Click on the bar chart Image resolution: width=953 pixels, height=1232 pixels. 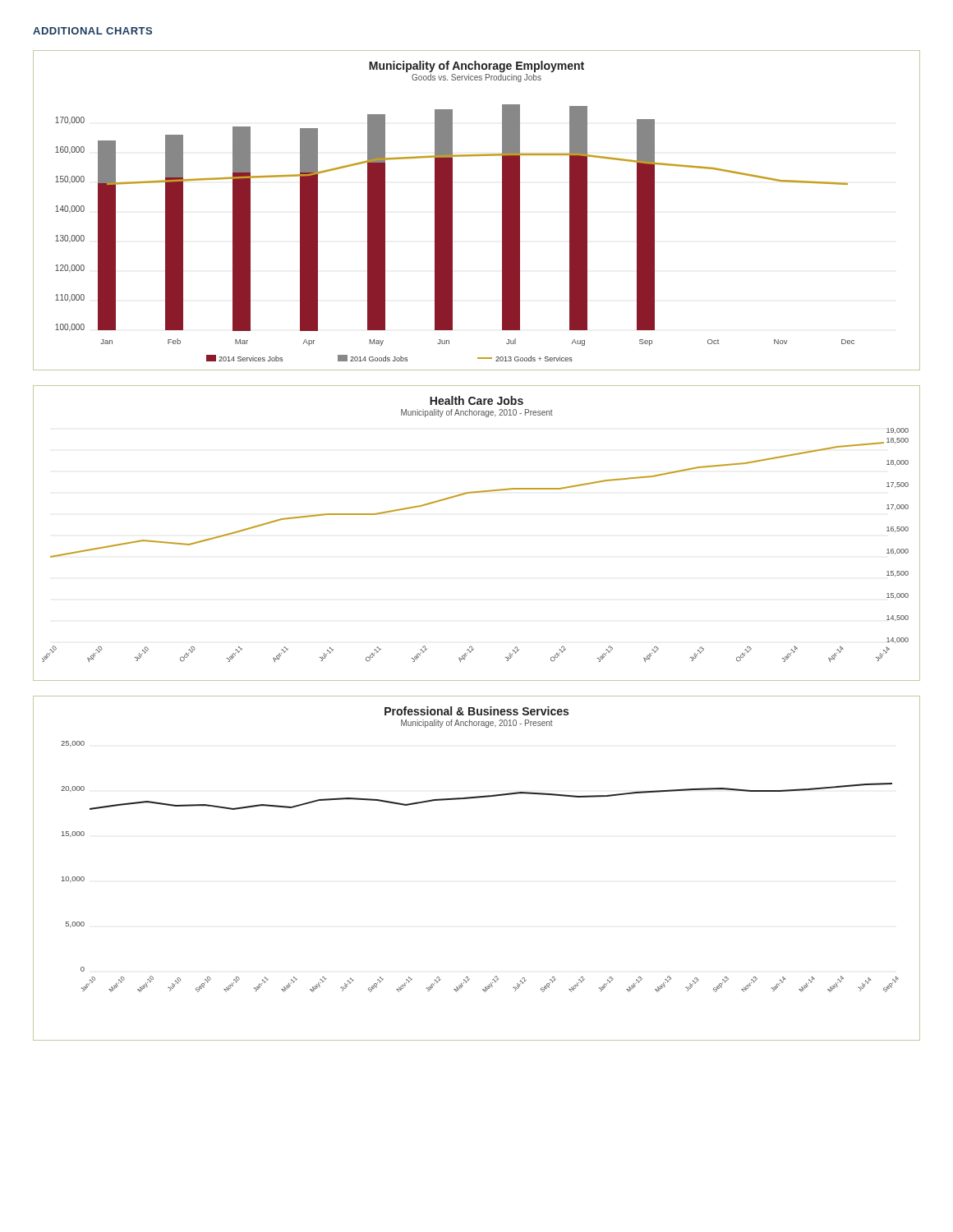point(476,210)
